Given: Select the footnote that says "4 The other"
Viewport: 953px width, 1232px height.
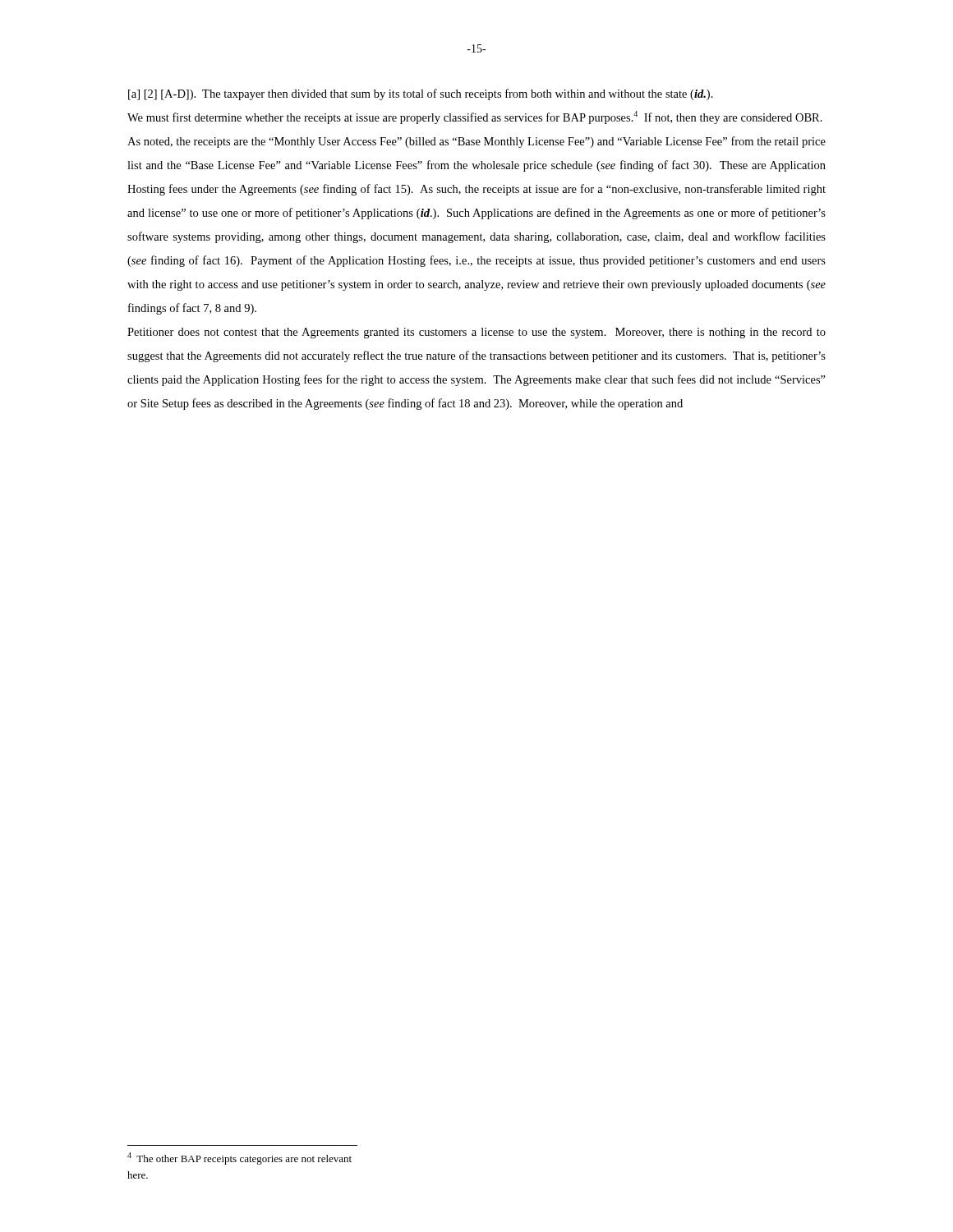Looking at the screenshot, I should coord(240,1166).
